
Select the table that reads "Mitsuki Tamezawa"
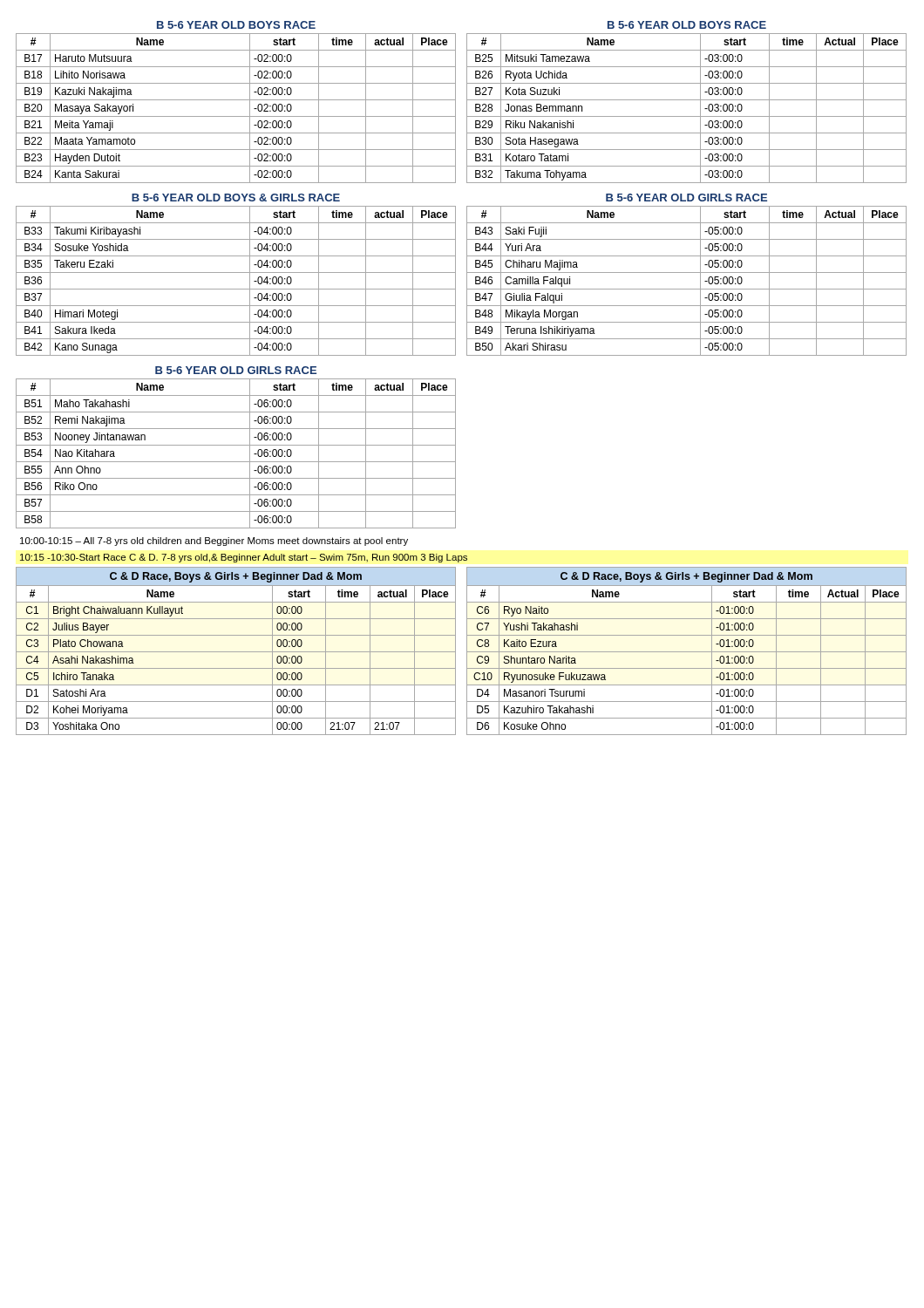pos(686,108)
